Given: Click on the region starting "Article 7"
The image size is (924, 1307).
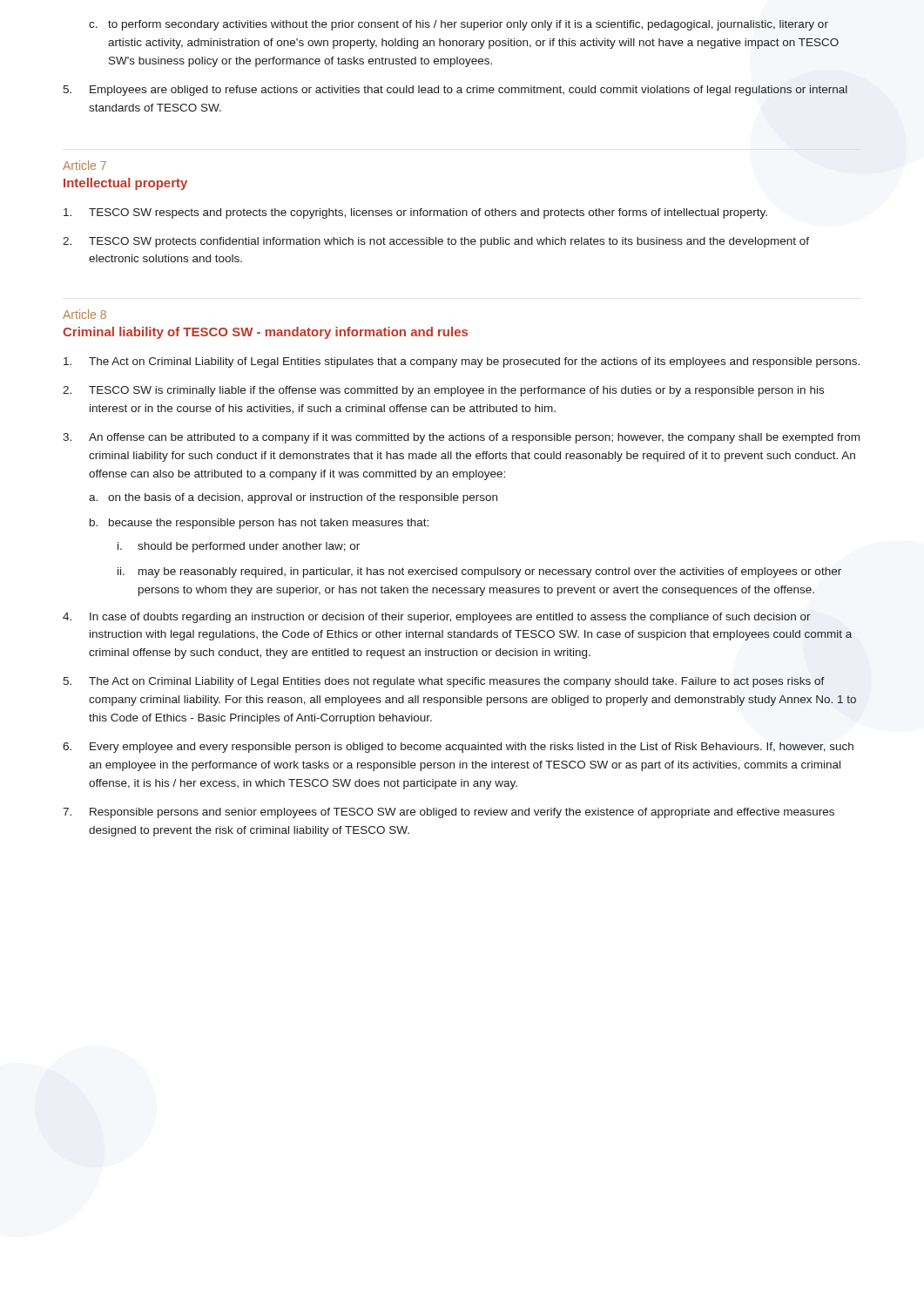Looking at the screenshot, I should (85, 165).
